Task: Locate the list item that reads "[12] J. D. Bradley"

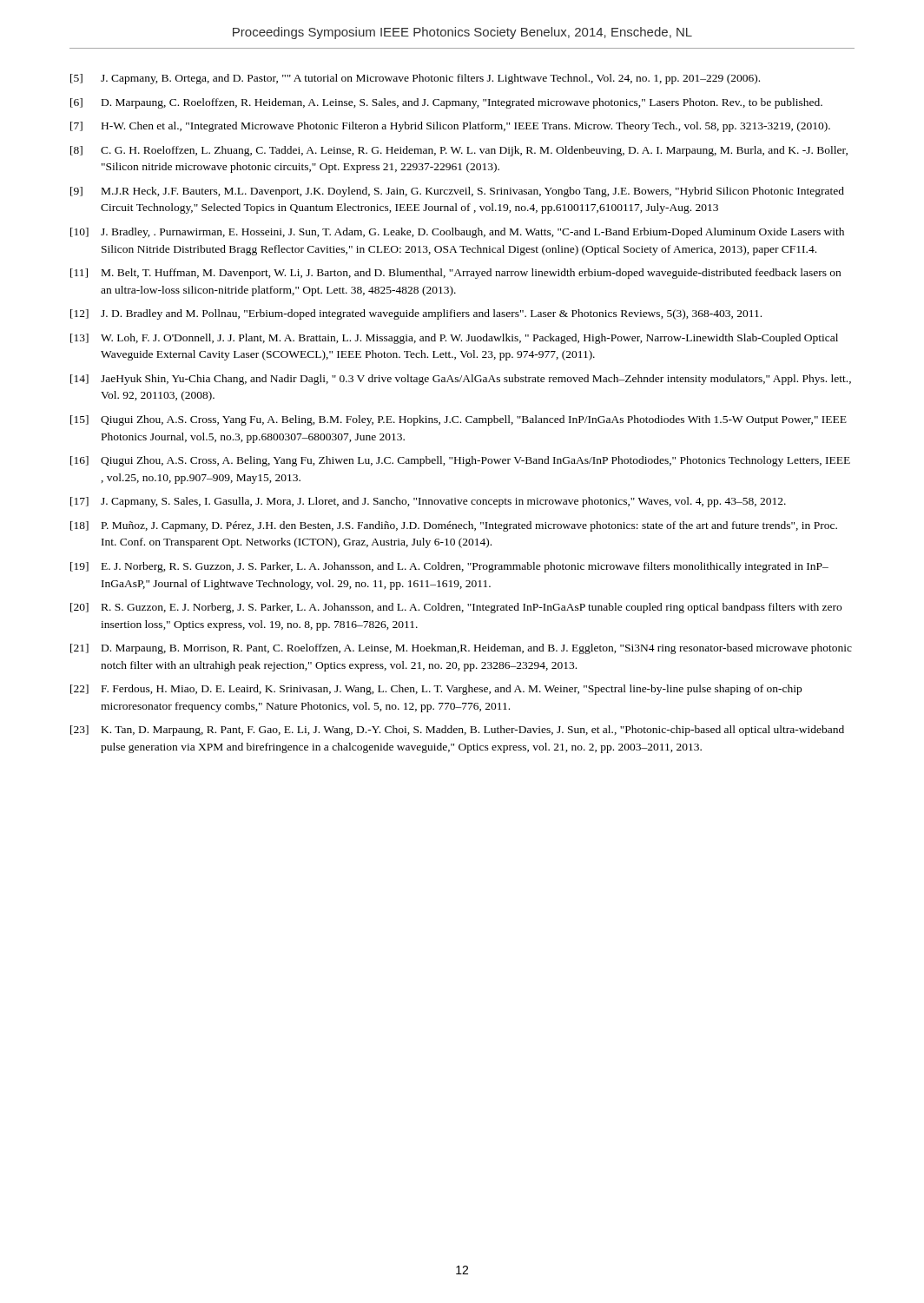Action: point(462,314)
